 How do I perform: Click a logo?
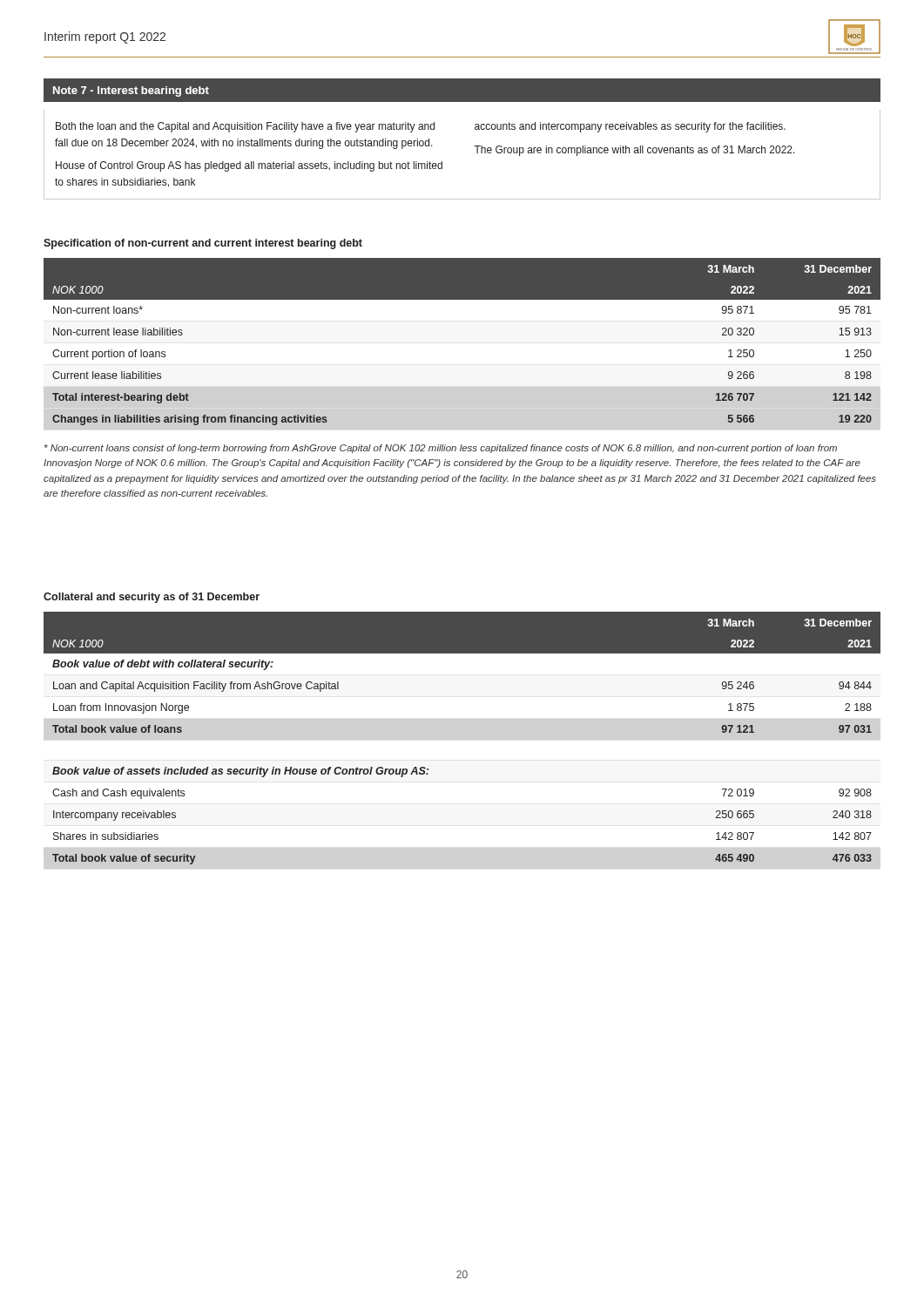click(854, 37)
